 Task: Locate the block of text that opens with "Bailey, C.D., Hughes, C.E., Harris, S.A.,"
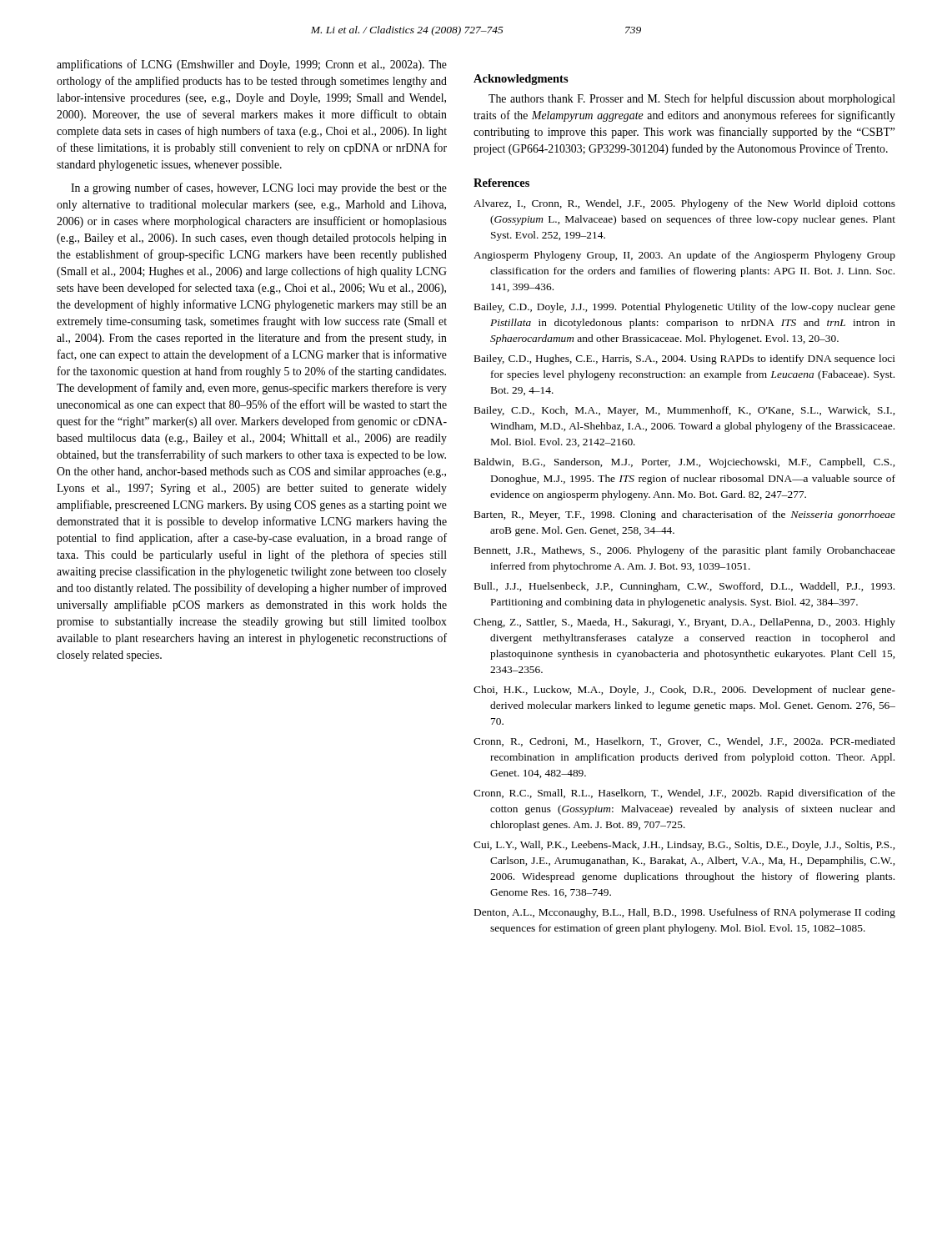pos(684,374)
